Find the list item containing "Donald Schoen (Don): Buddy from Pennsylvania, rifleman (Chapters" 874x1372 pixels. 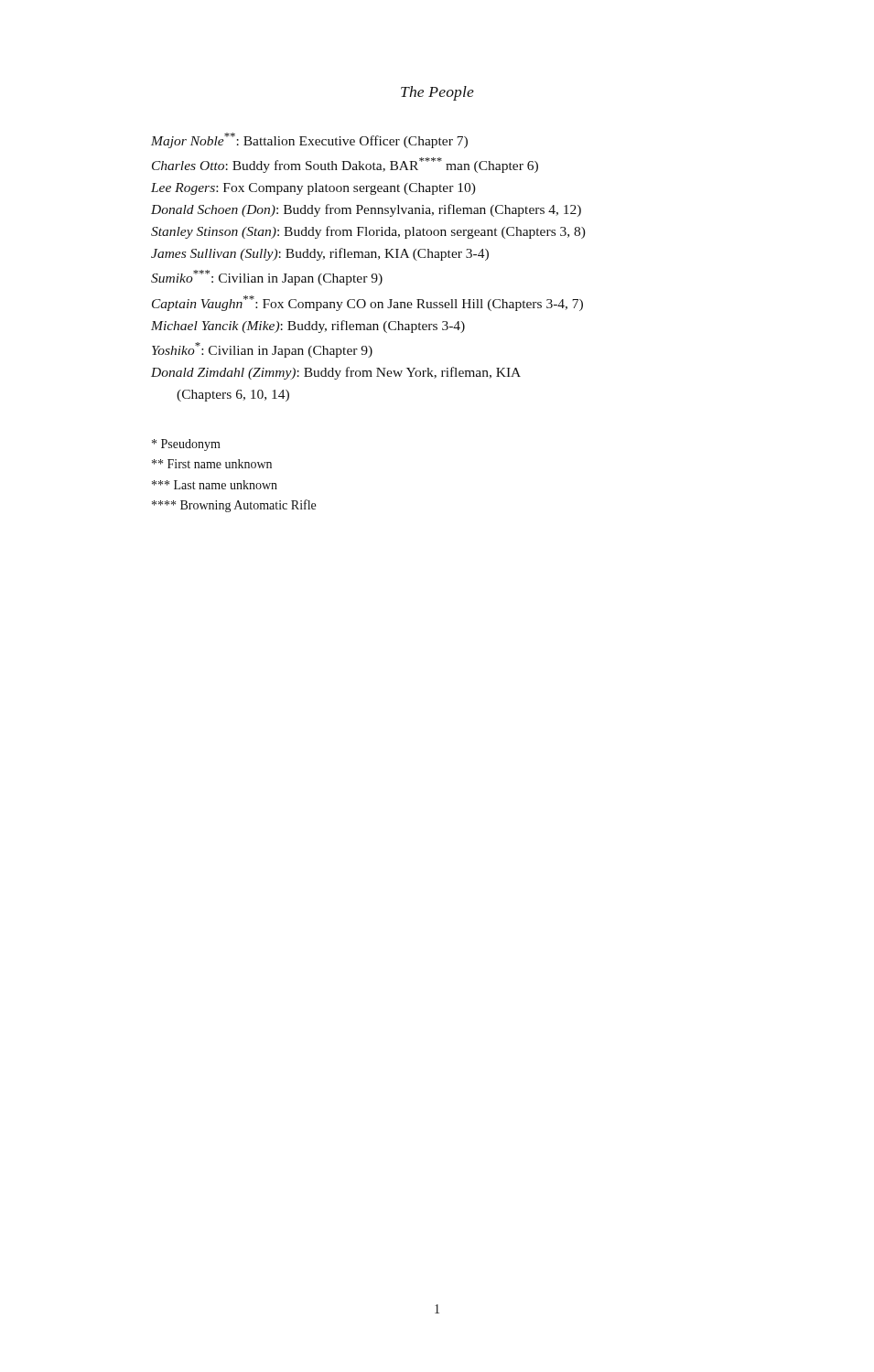[366, 209]
